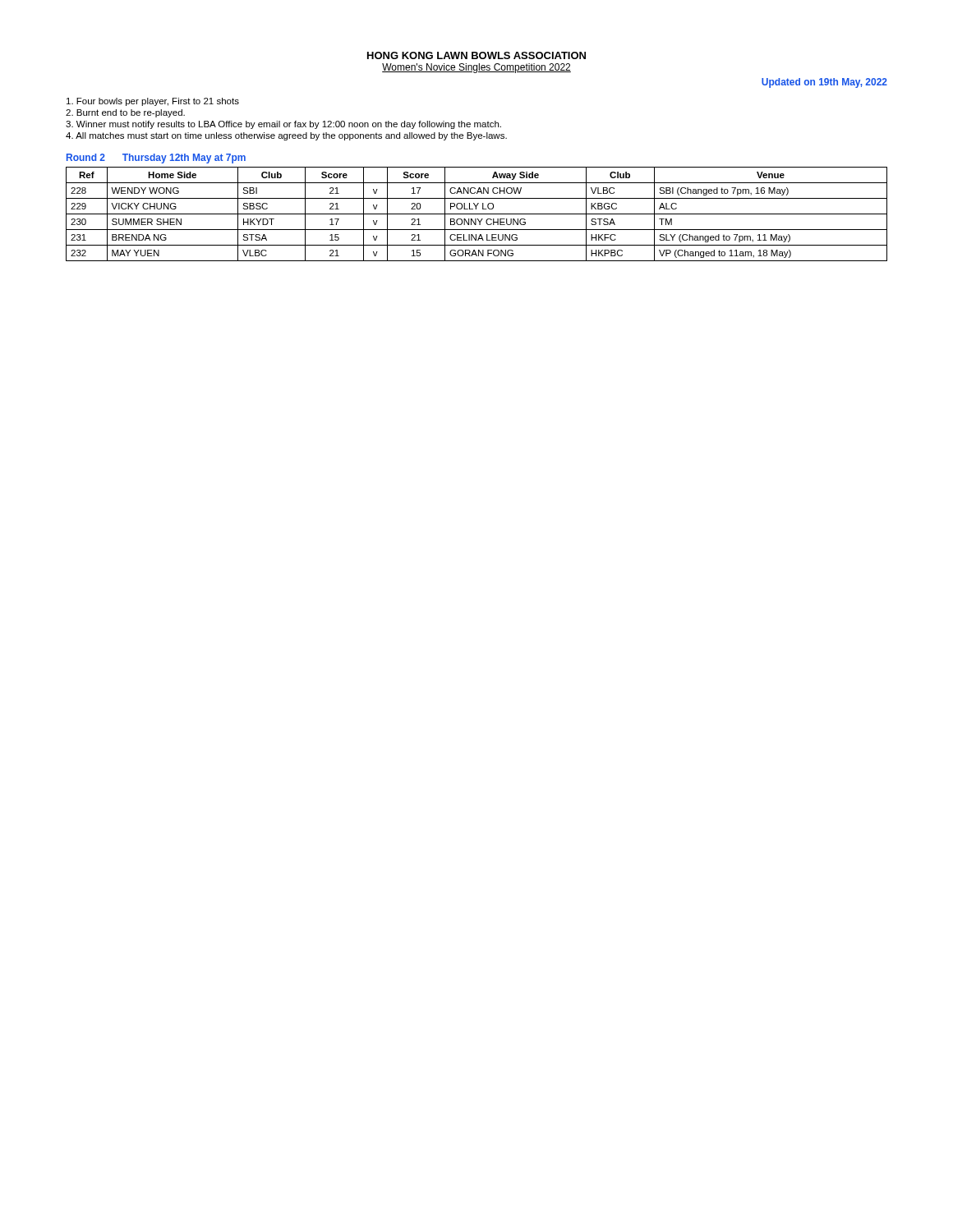953x1232 pixels.
Task: Click the passage that begins "4. All matches must start"
Action: click(476, 136)
